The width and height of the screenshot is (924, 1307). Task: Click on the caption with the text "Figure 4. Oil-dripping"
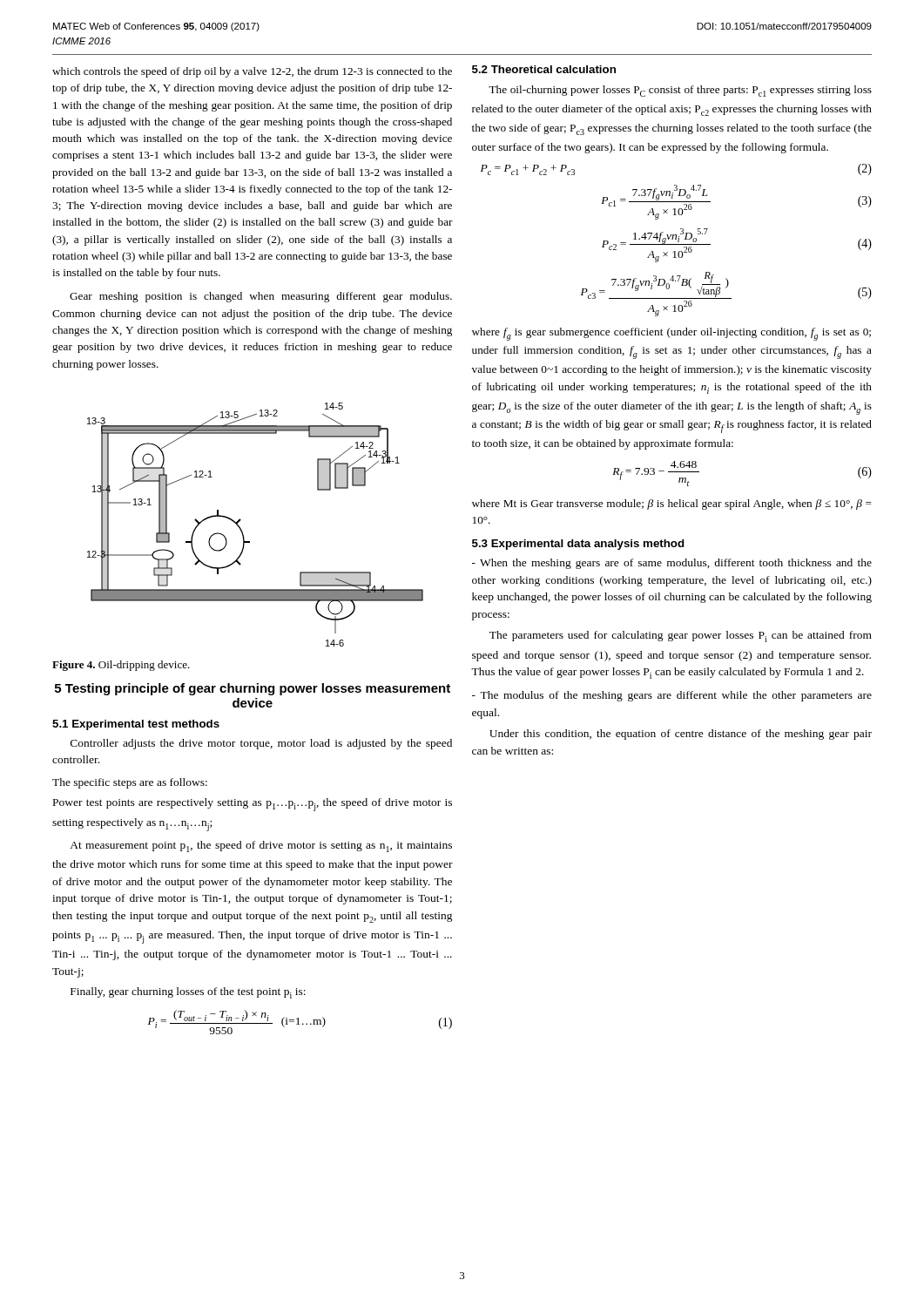coord(121,664)
